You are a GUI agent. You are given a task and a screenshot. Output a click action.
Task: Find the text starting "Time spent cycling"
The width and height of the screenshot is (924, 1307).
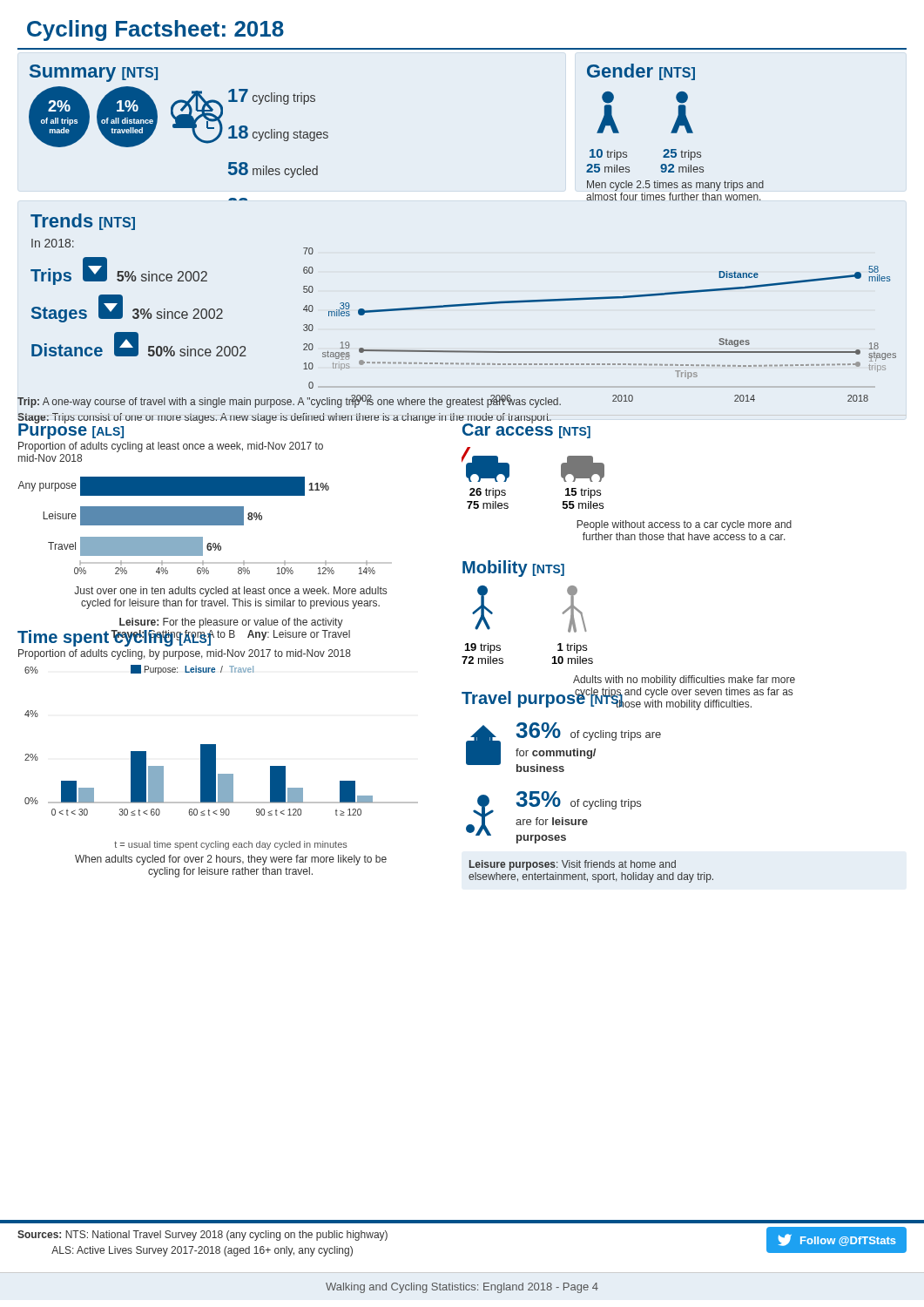(114, 637)
